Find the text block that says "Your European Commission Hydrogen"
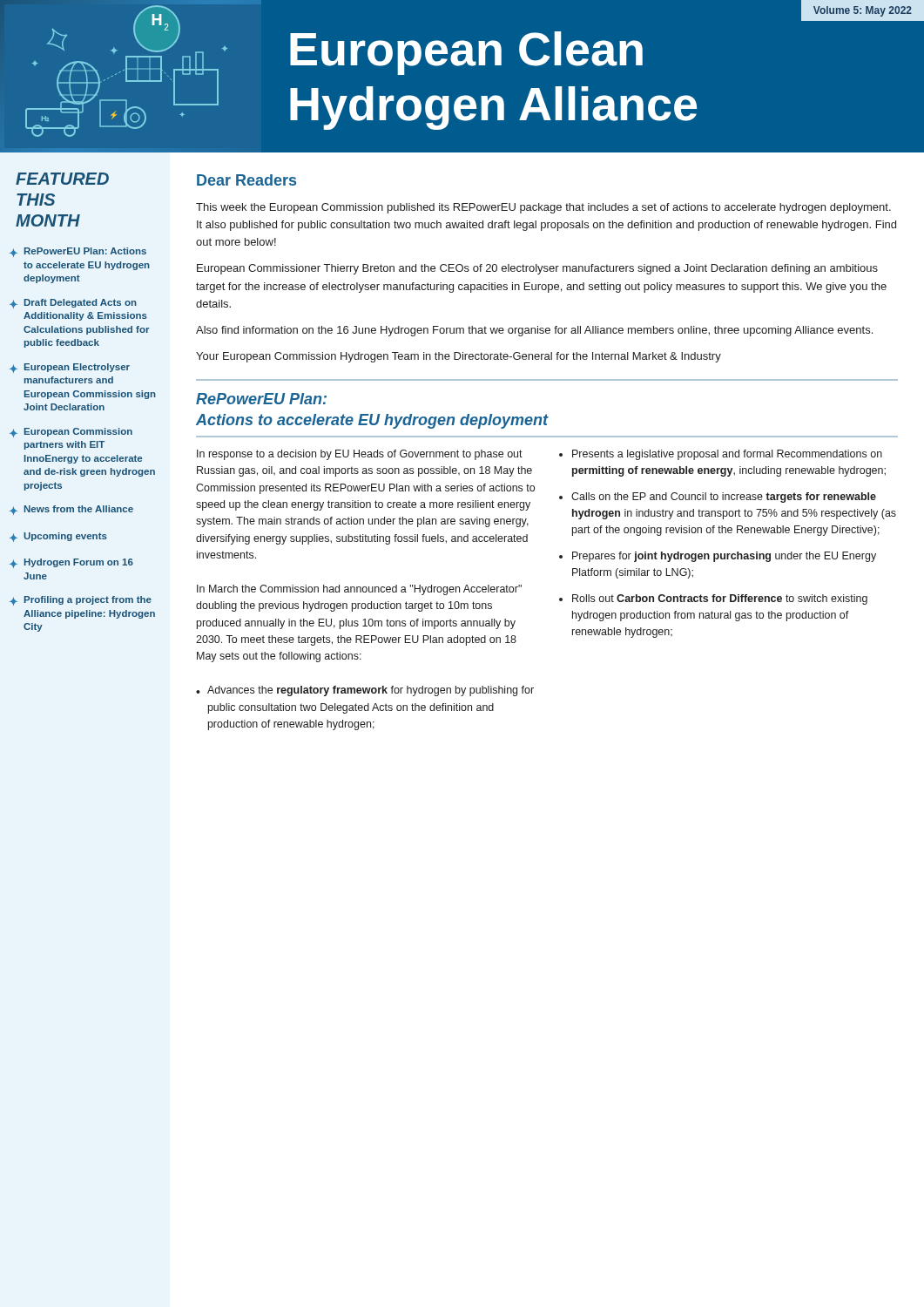Viewport: 924px width, 1307px height. (x=458, y=356)
